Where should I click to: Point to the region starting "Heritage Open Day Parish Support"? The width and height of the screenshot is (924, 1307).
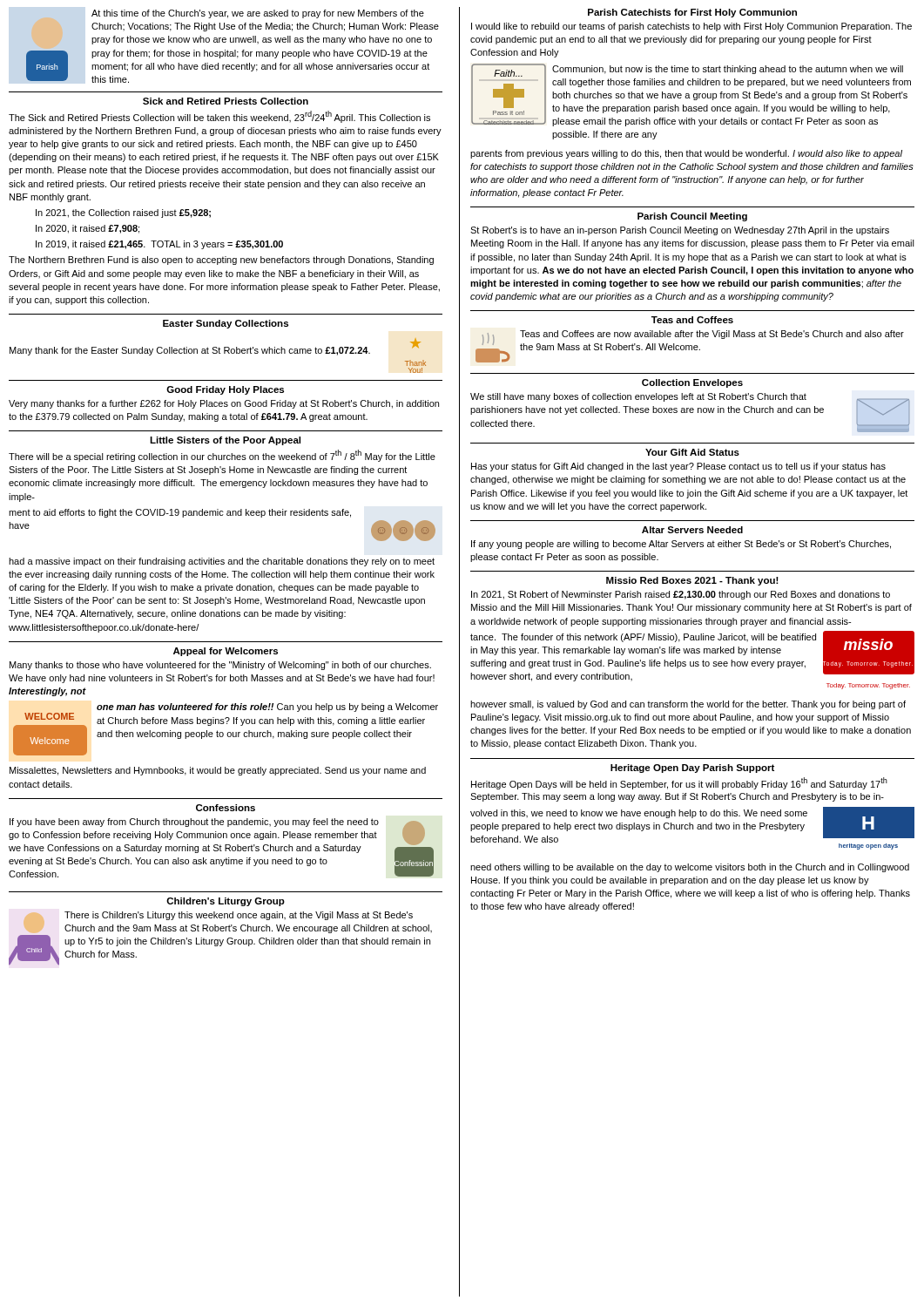(x=692, y=767)
